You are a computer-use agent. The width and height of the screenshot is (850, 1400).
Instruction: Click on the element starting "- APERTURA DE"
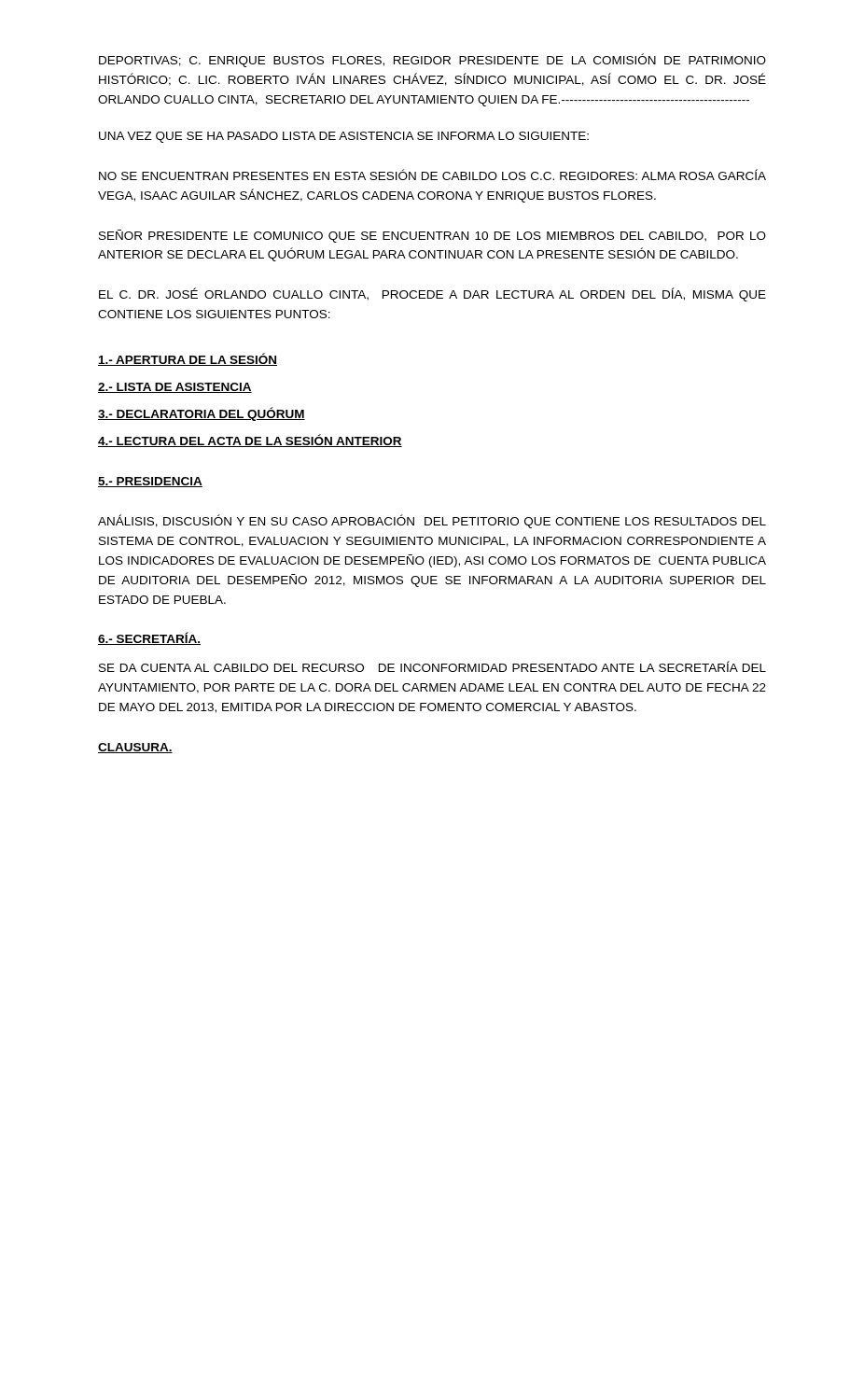point(188,360)
